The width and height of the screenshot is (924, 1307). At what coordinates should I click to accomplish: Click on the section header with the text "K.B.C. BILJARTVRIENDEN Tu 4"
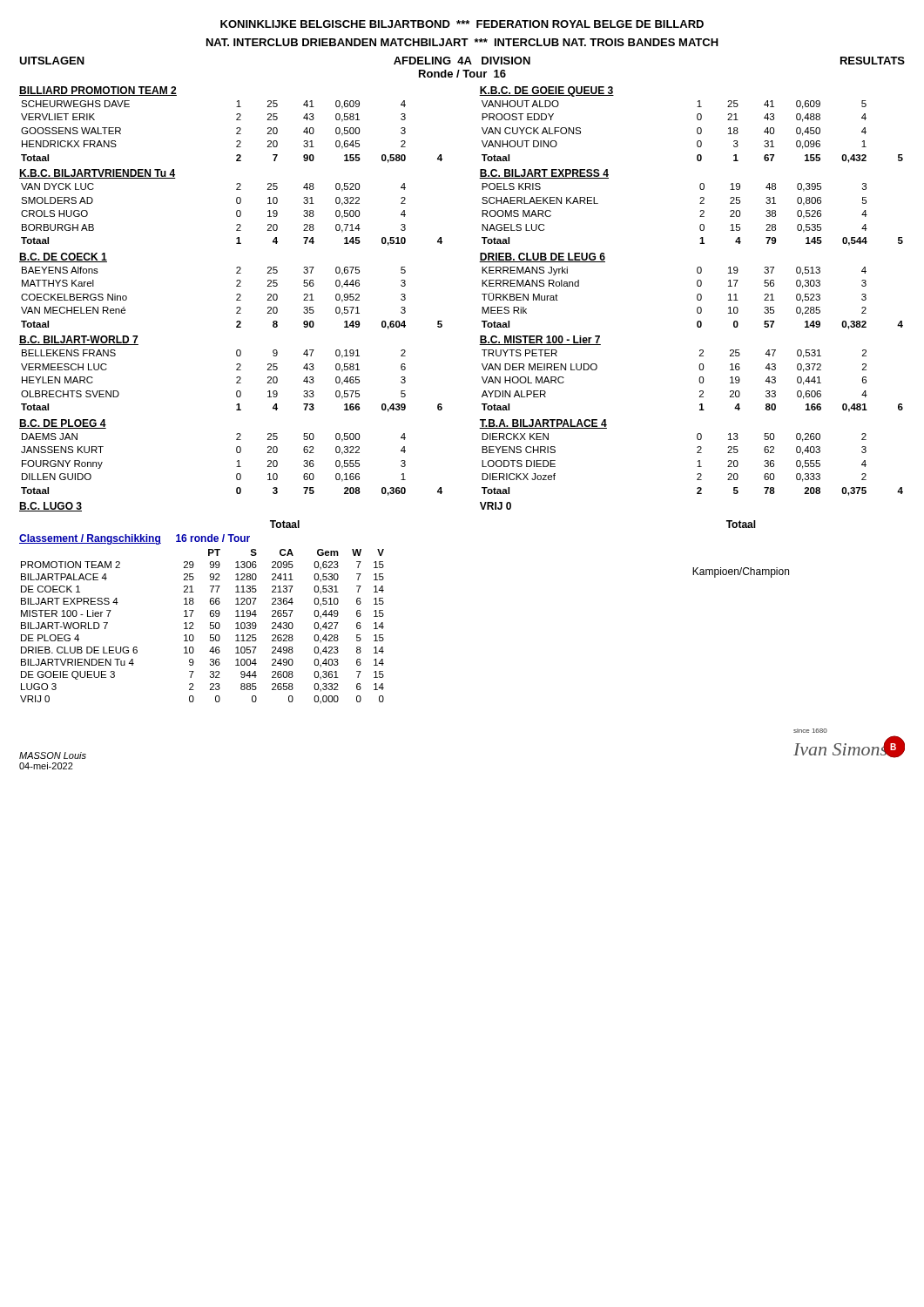[97, 174]
